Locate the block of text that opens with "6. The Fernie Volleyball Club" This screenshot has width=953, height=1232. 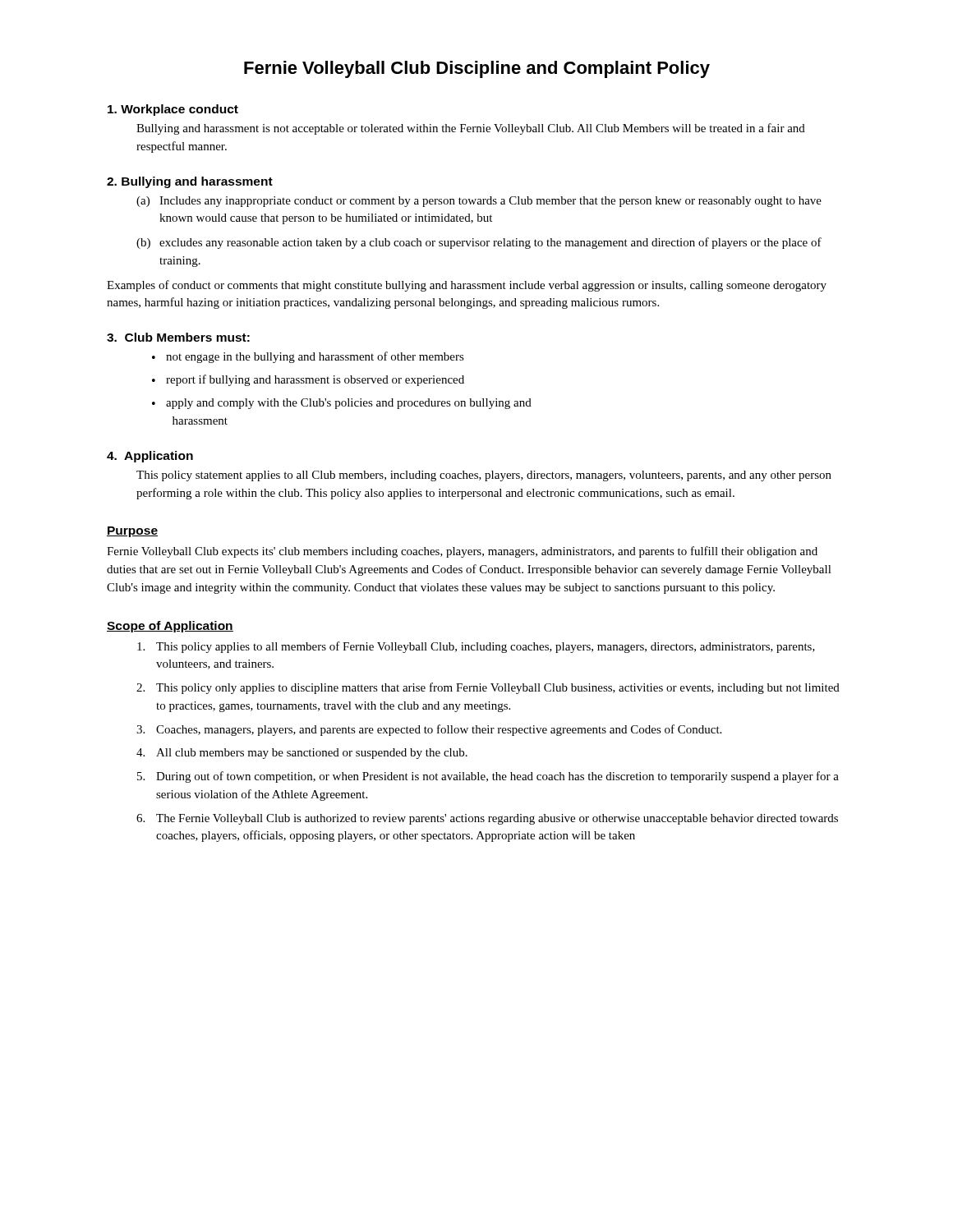point(491,827)
